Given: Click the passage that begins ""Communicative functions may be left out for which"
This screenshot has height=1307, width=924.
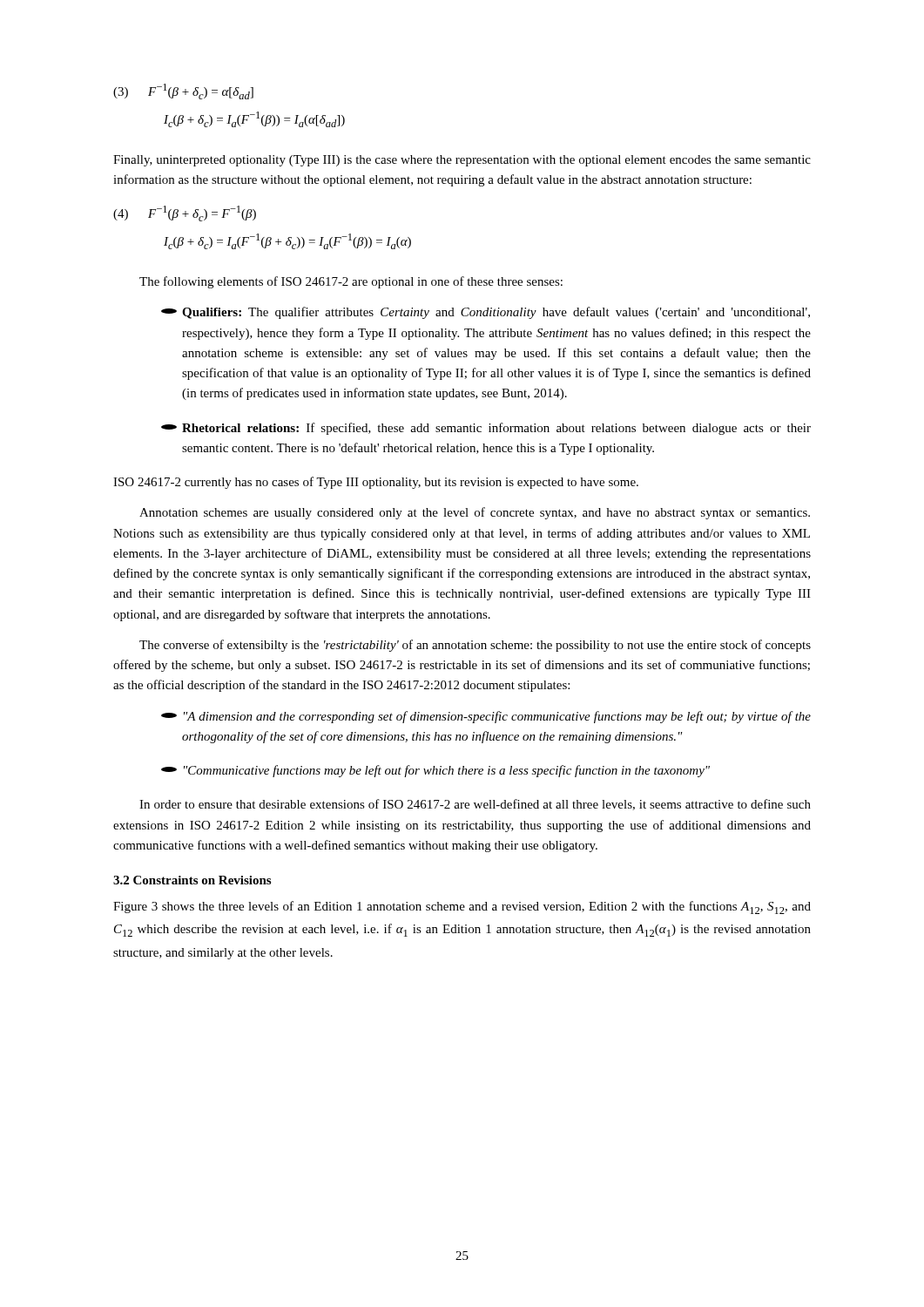Looking at the screenshot, I should (x=435, y=771).
